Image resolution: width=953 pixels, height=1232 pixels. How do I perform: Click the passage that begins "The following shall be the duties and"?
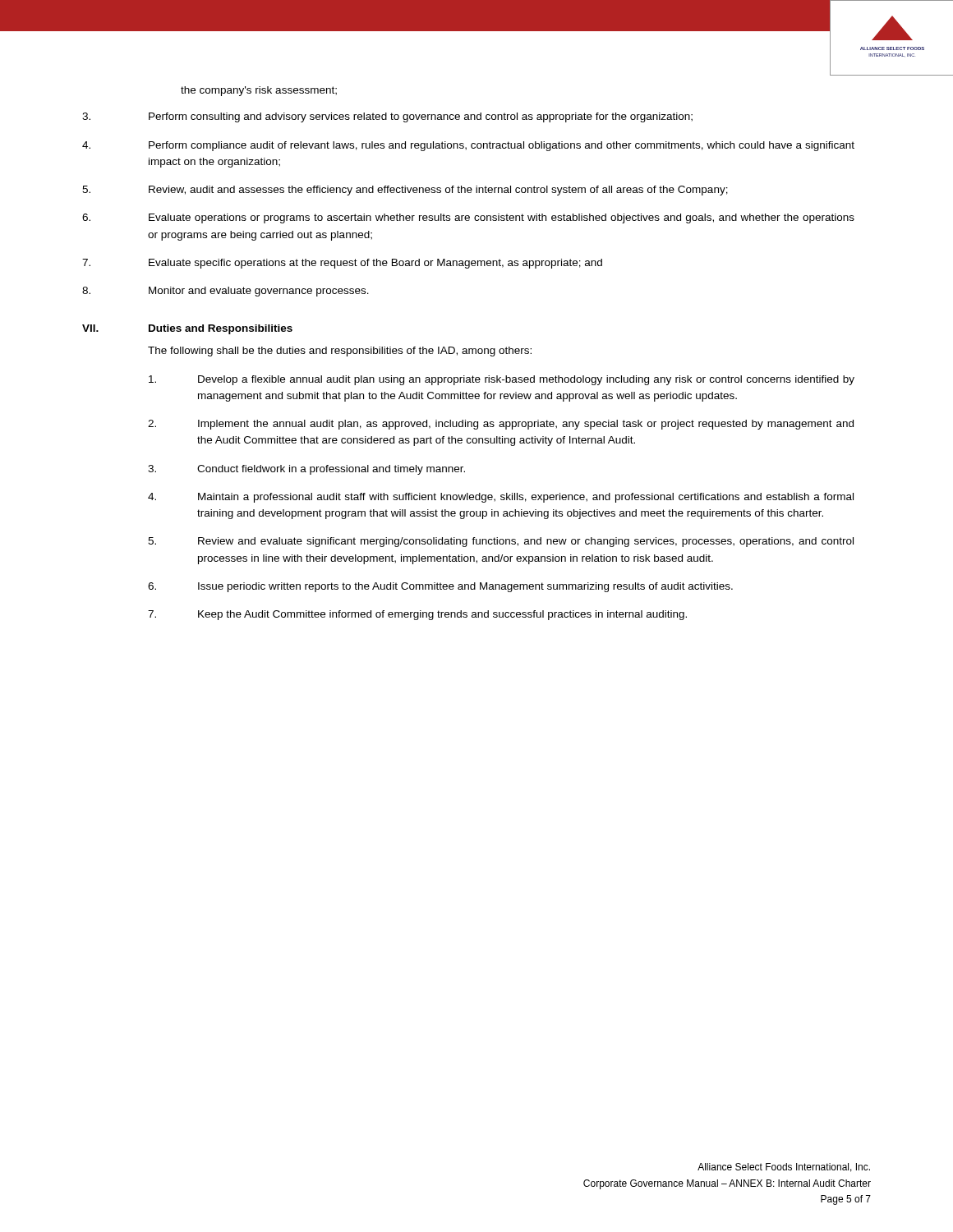pyautogui.click(x=340, y=351)
